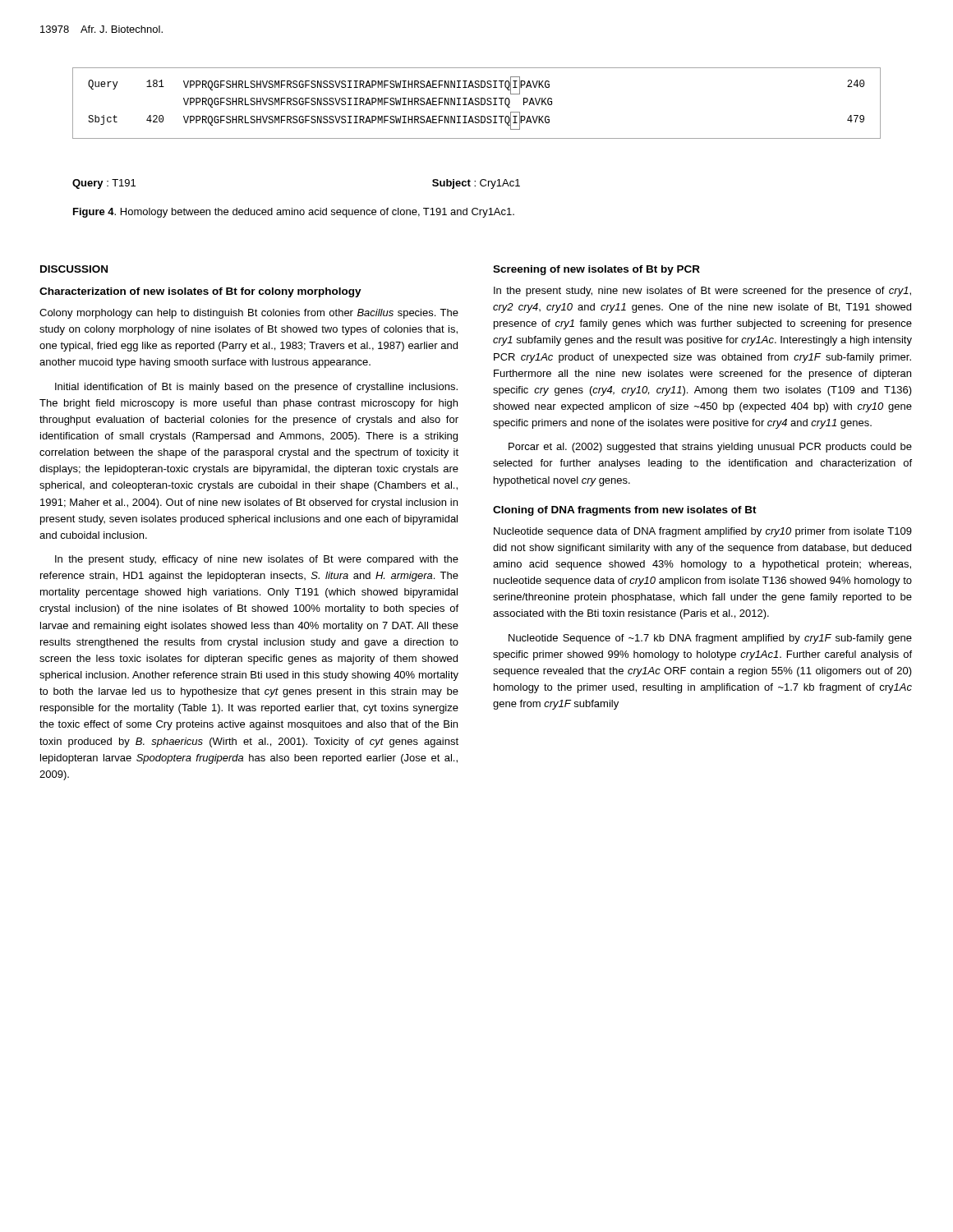
Task: Click on the element starting "Nucleotide sequence data of"
Action: (x=702, y=572)
